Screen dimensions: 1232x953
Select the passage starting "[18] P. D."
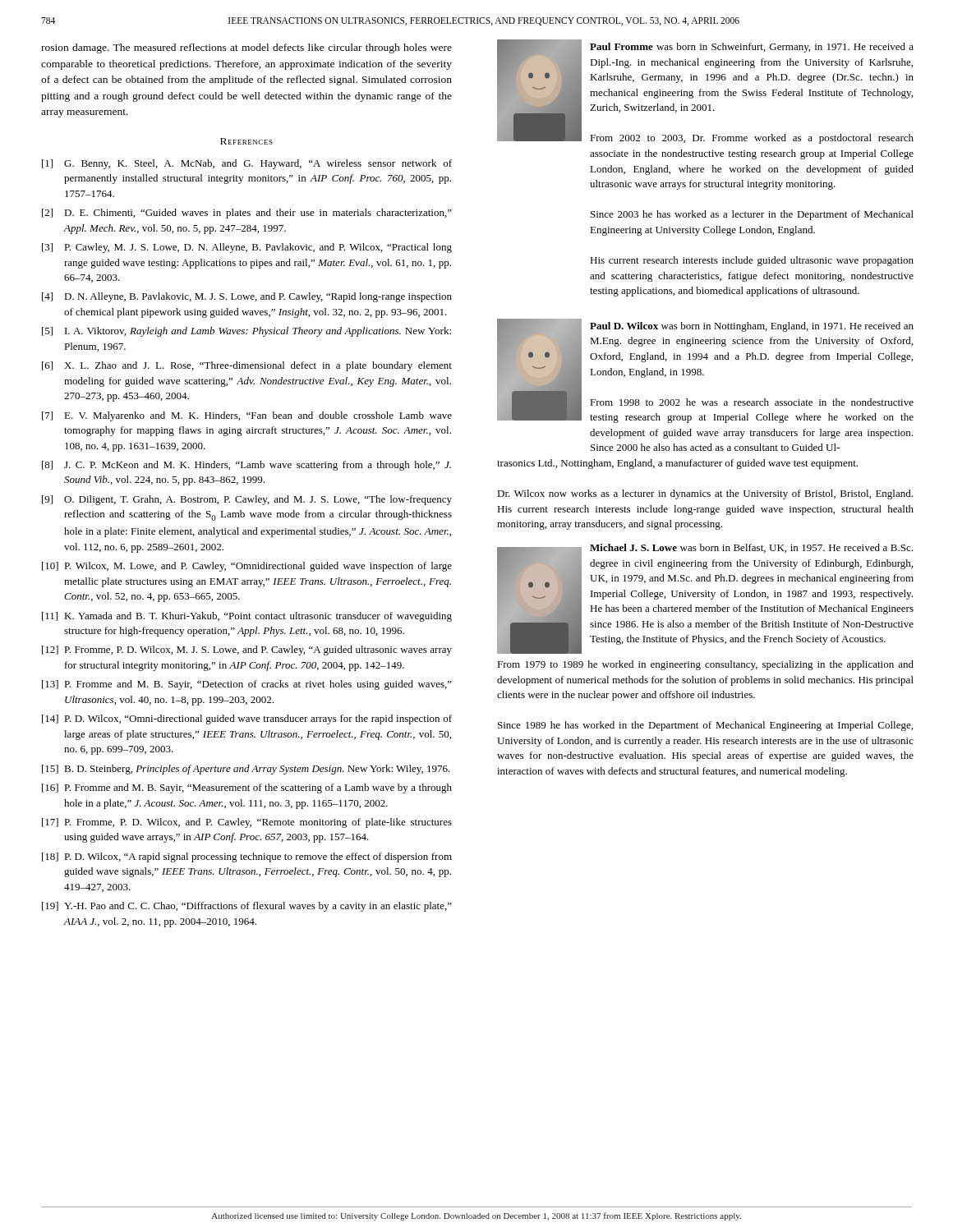[246, 872]
